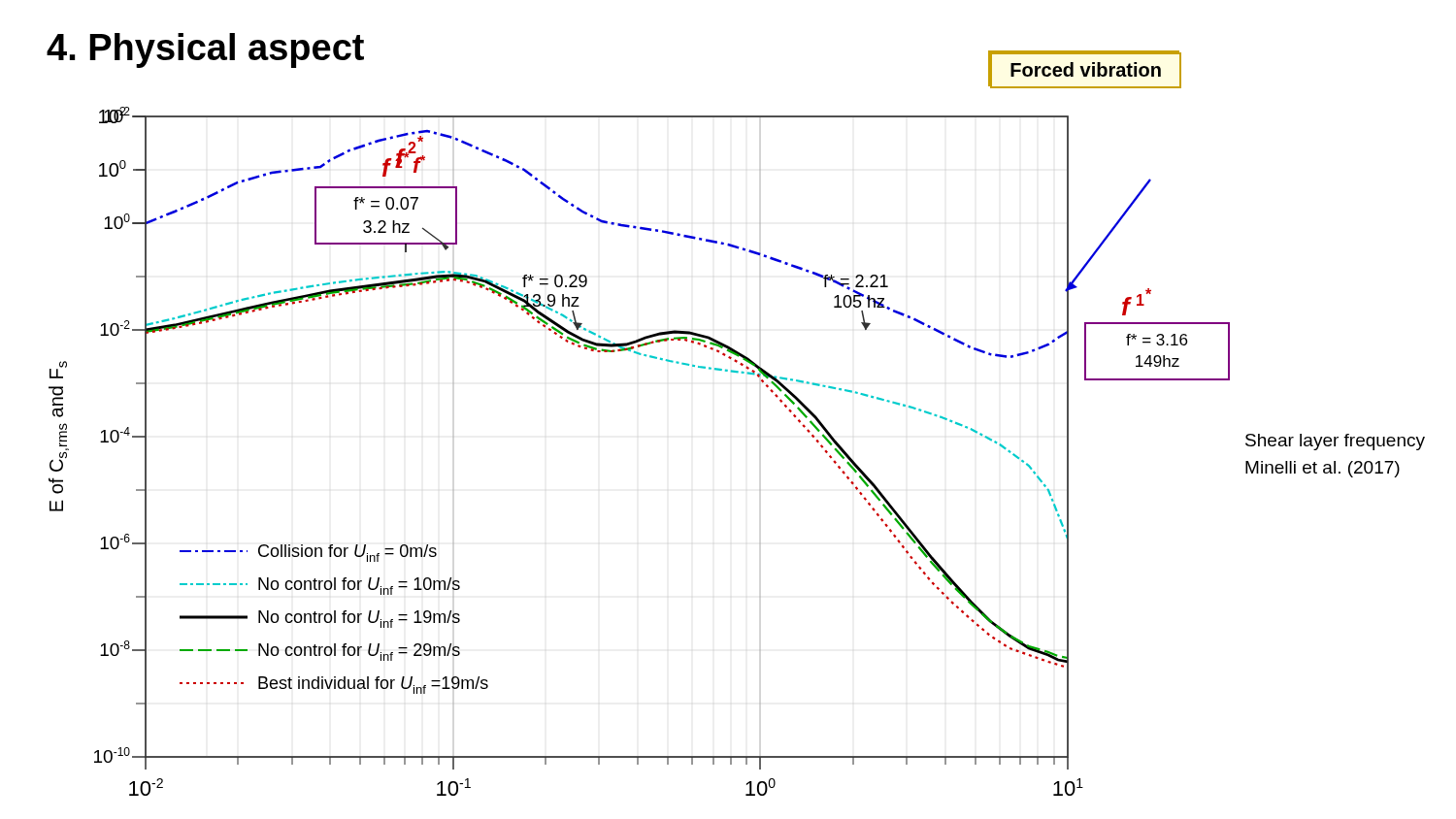Point to the region starting "Forced vibration"

pos(1086,70)
